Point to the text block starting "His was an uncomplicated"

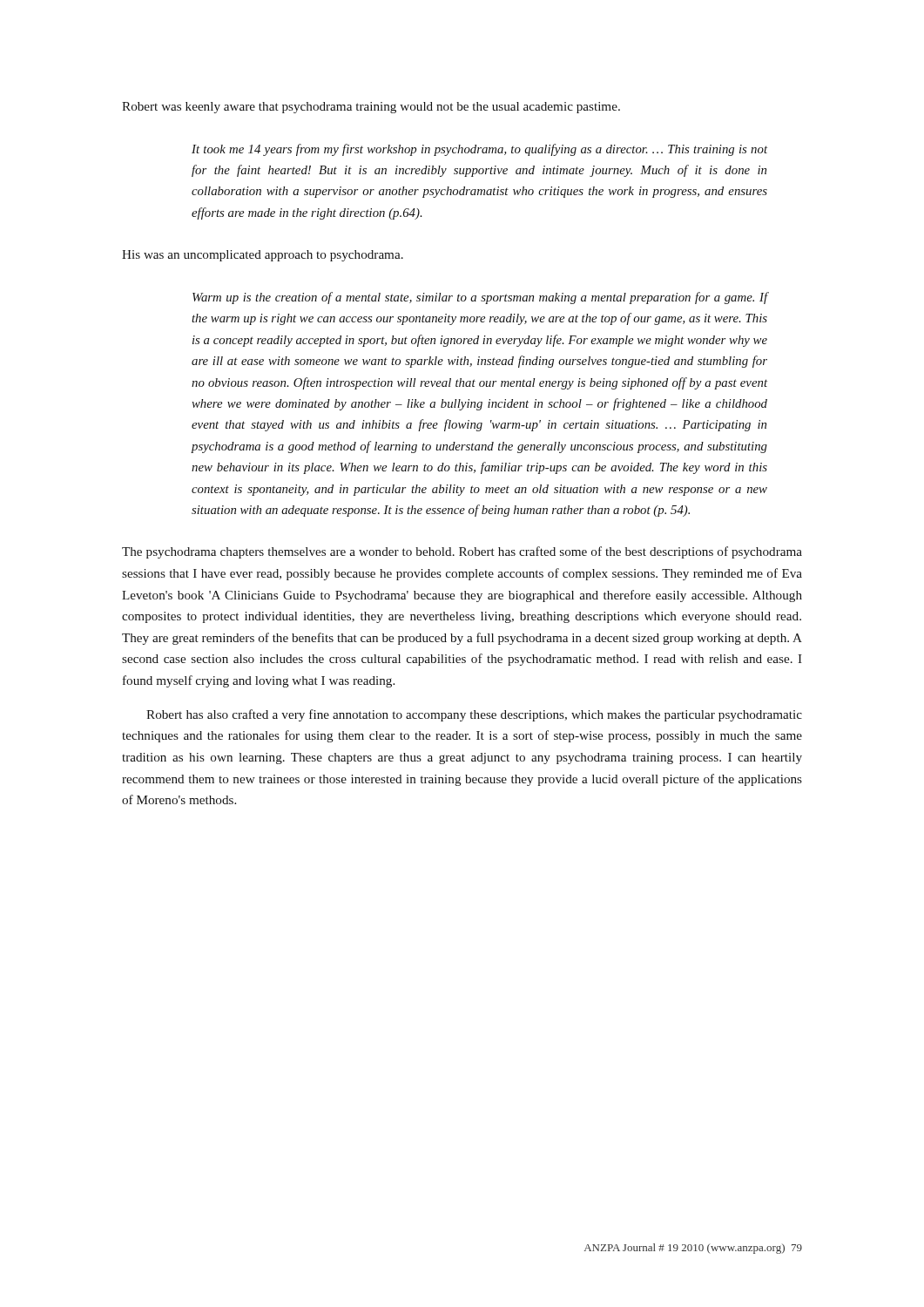[x=263, y=254]
